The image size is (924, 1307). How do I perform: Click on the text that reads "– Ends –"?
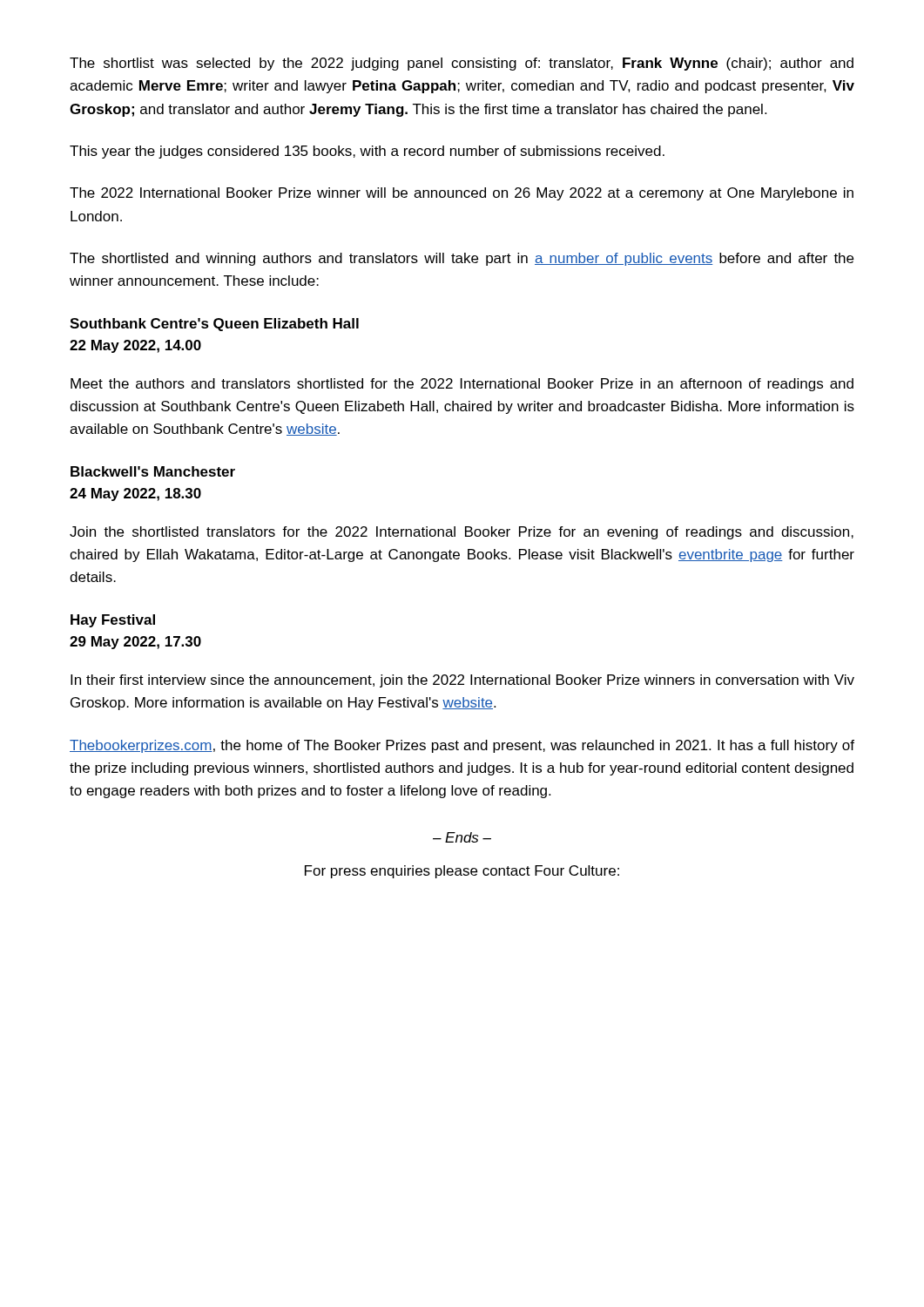click(462, 837)
